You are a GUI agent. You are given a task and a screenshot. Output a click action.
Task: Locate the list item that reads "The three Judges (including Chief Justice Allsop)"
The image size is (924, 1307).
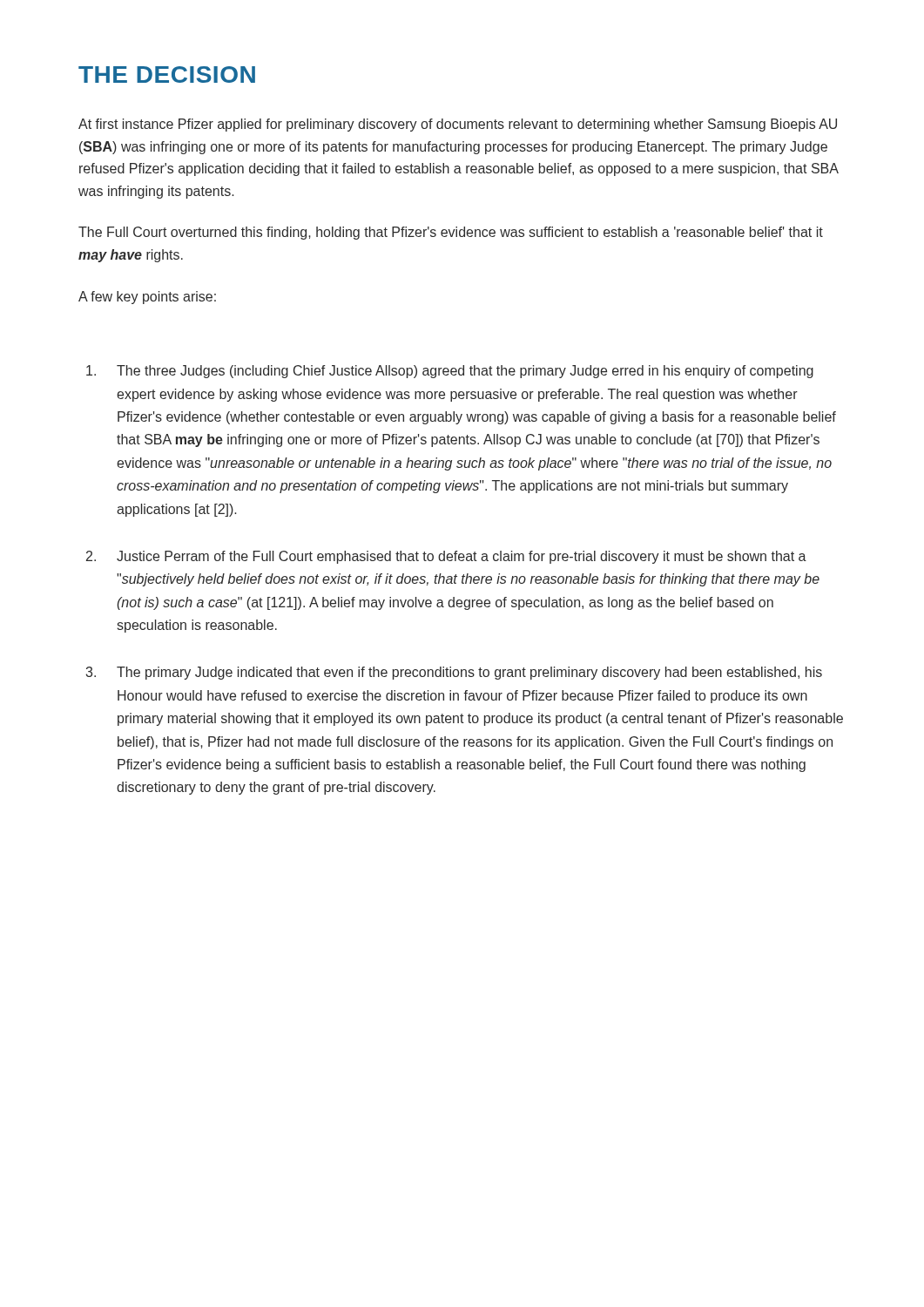click(462, 440)
